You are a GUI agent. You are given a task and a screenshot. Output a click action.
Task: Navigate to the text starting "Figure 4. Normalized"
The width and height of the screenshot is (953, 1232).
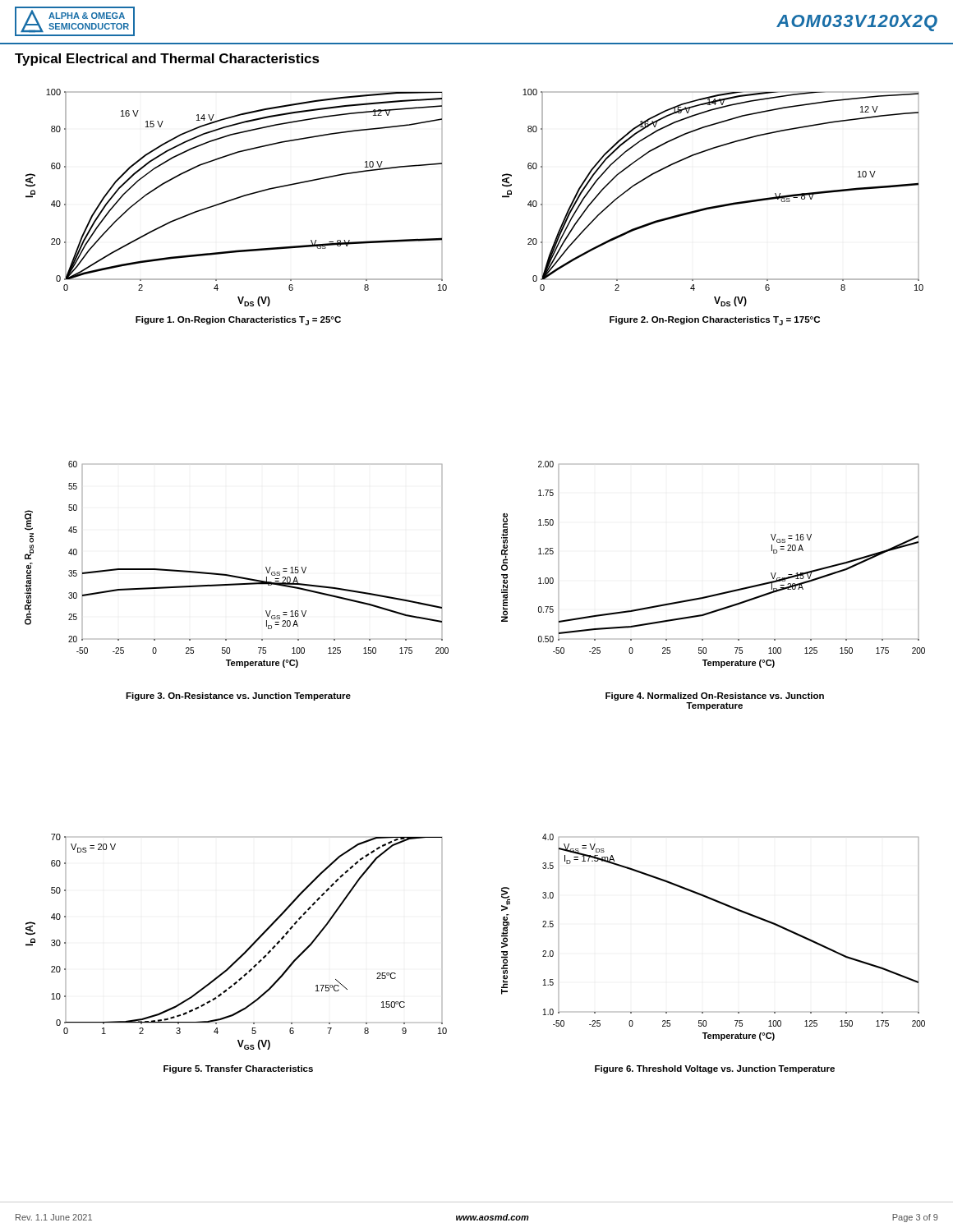[x=715, y=701]
